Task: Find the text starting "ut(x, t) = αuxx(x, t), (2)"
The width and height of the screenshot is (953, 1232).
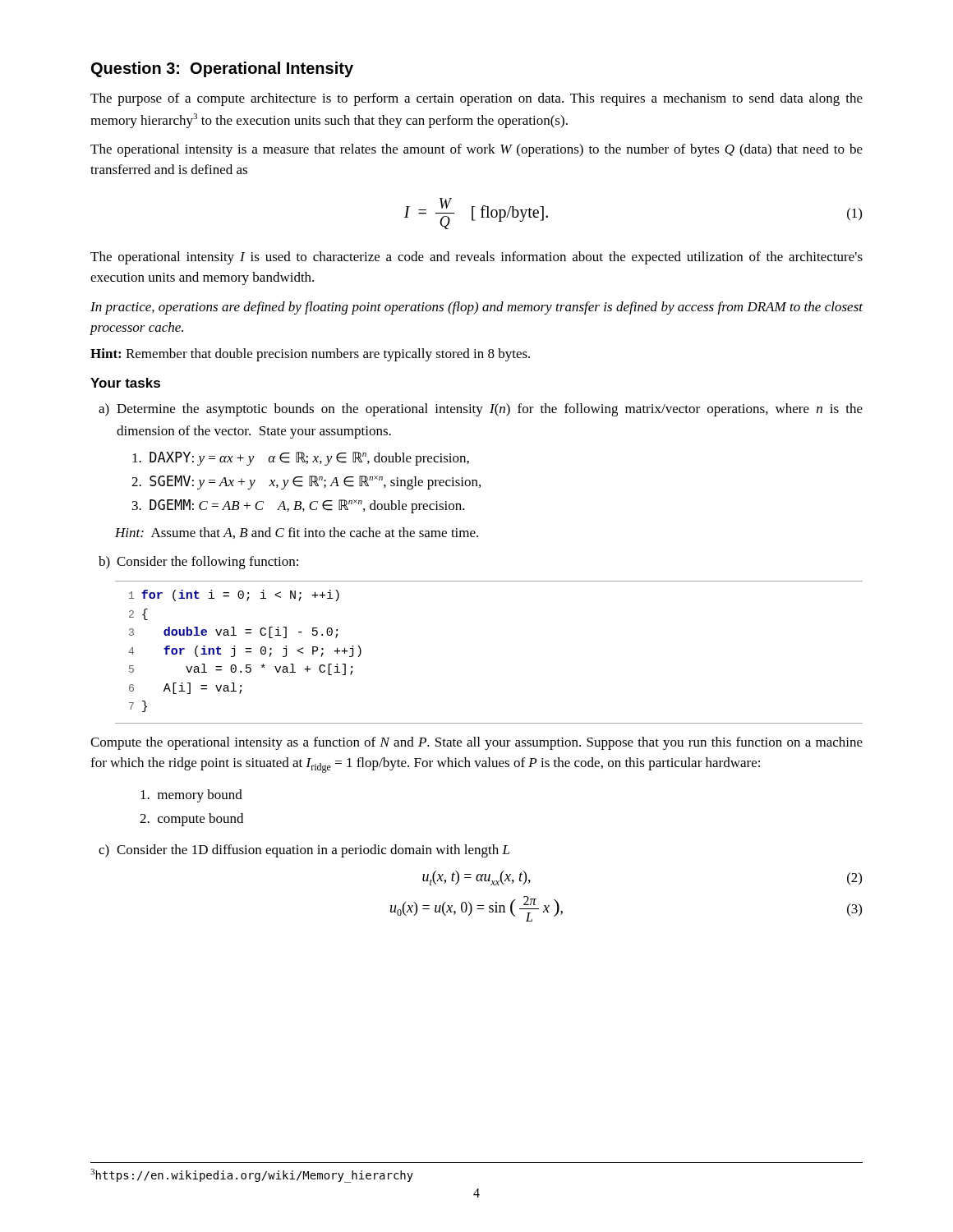Action: (488, 878)
